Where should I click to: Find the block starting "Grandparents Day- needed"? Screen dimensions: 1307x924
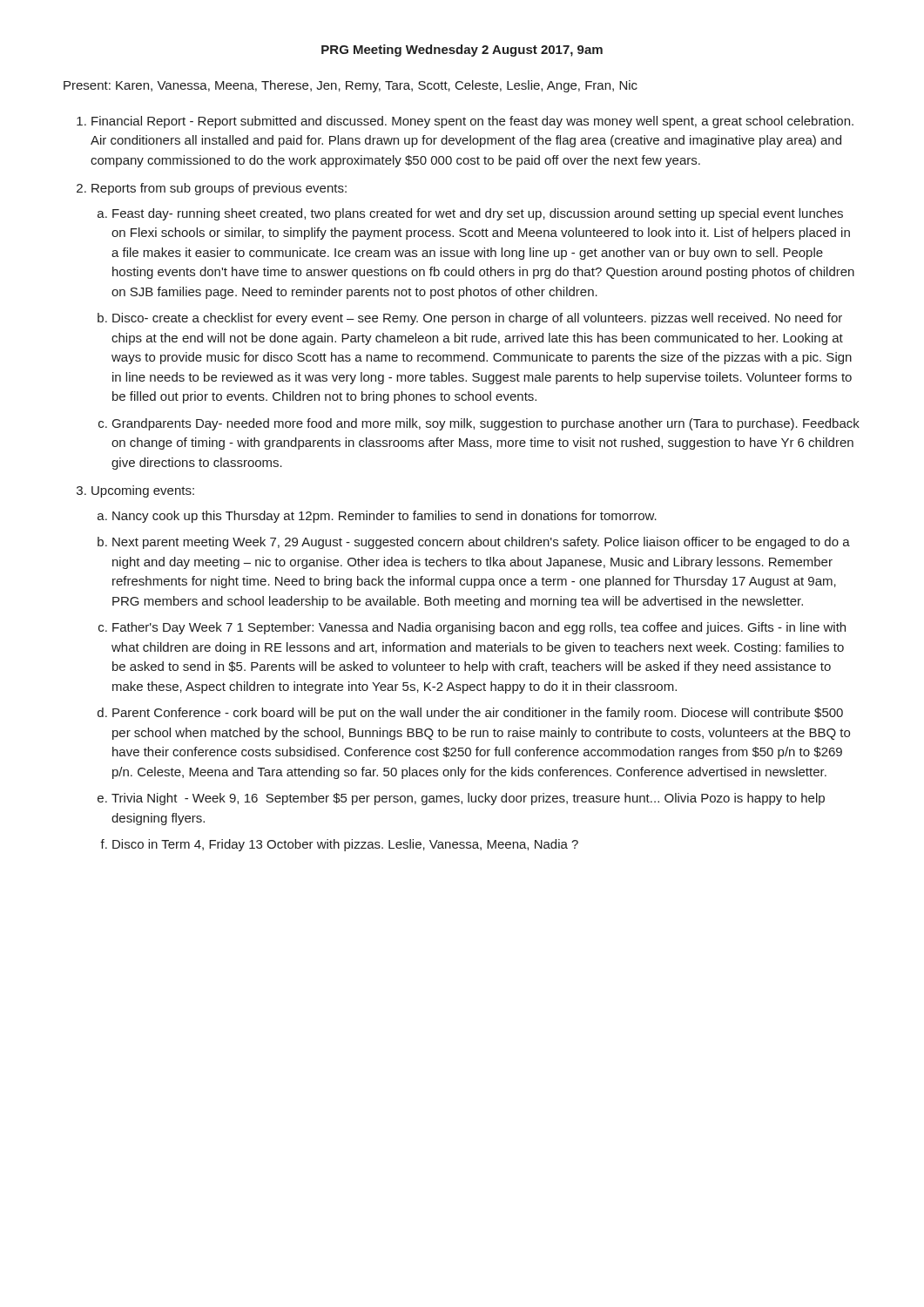click(485, 442)
